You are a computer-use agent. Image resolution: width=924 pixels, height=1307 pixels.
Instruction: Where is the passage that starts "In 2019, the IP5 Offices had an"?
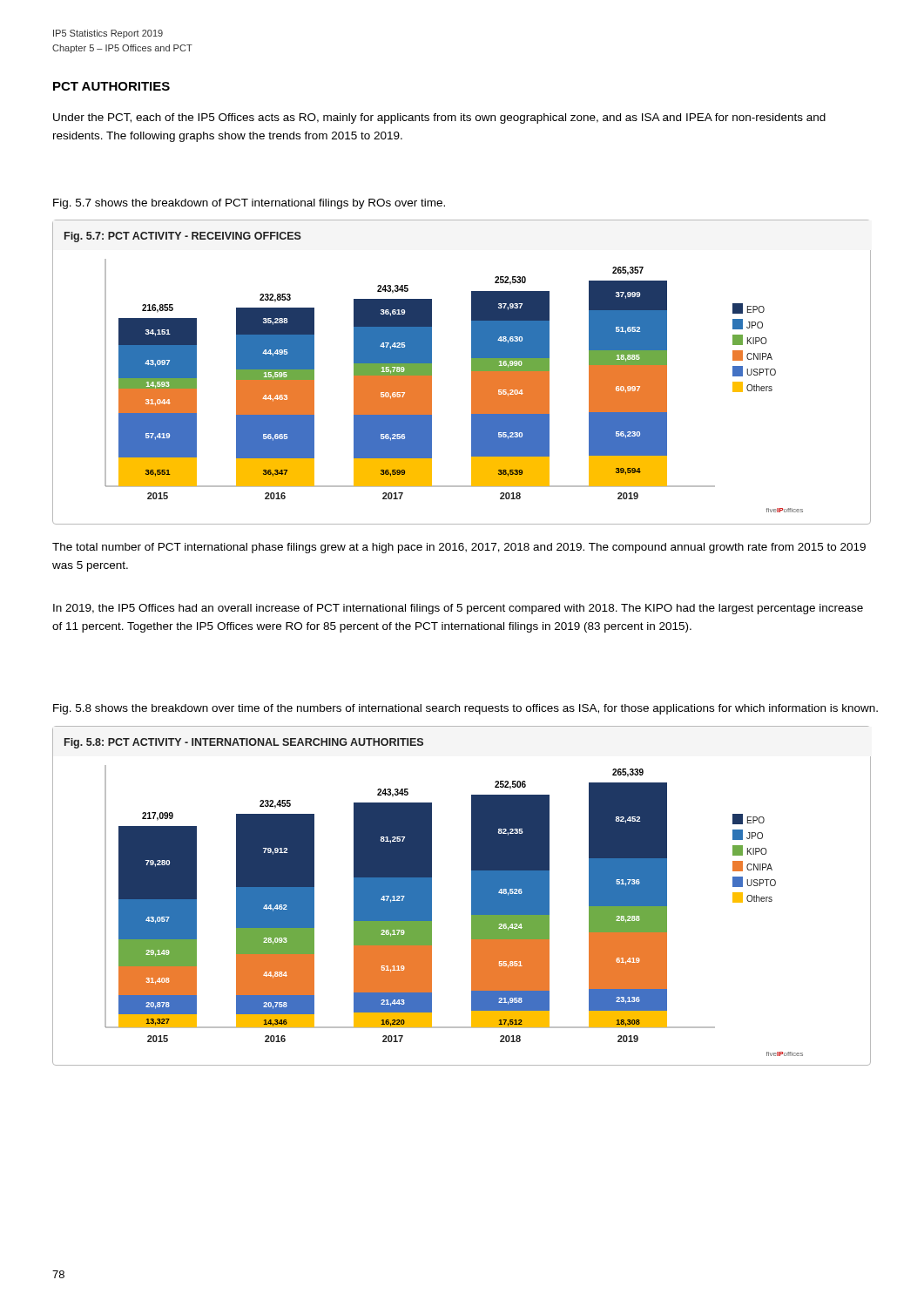(x=458, y=617)
